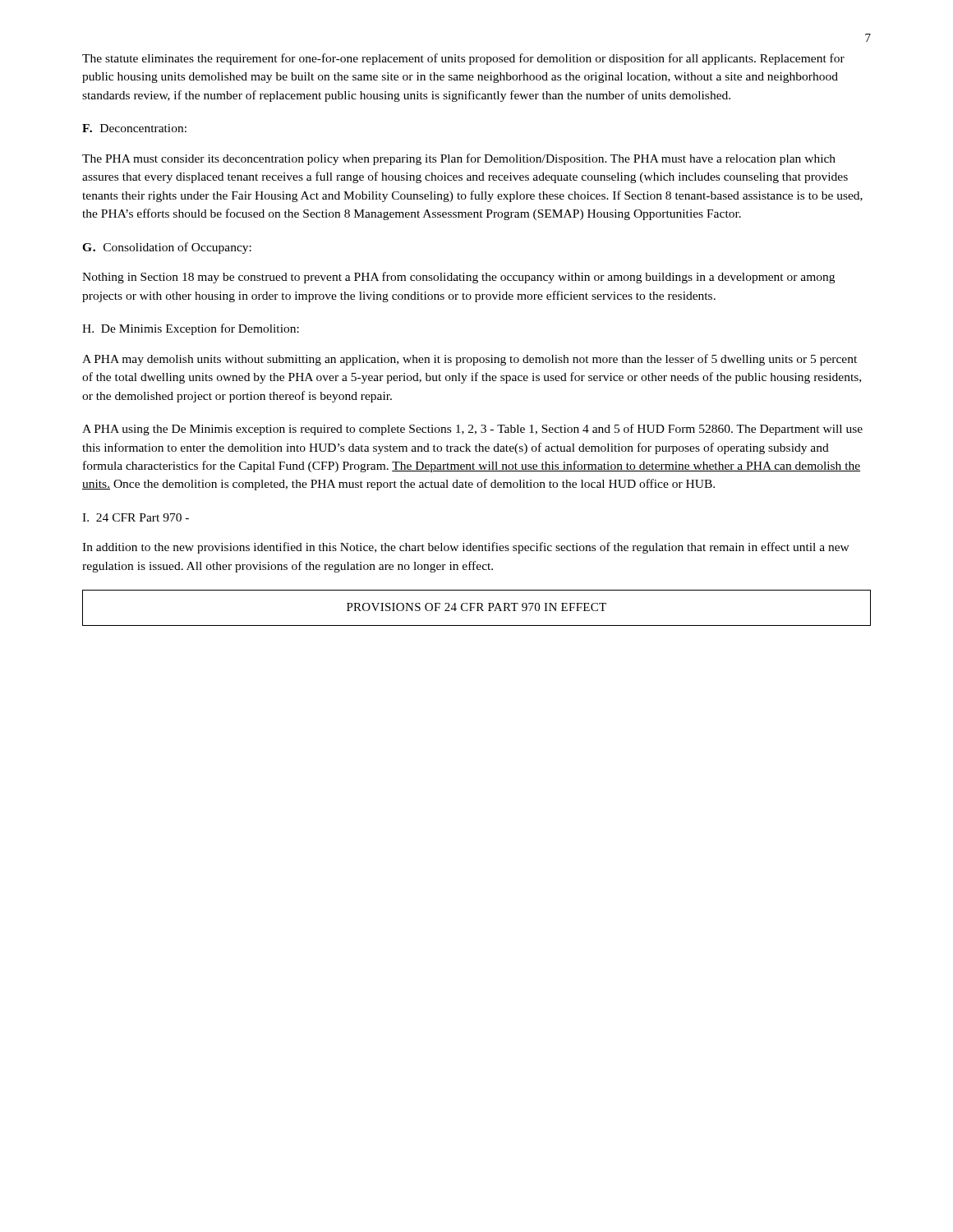953x1232 pixels.
Task: Navigate to the block starting "The PHA must consider"
Action: click(473, 186)
